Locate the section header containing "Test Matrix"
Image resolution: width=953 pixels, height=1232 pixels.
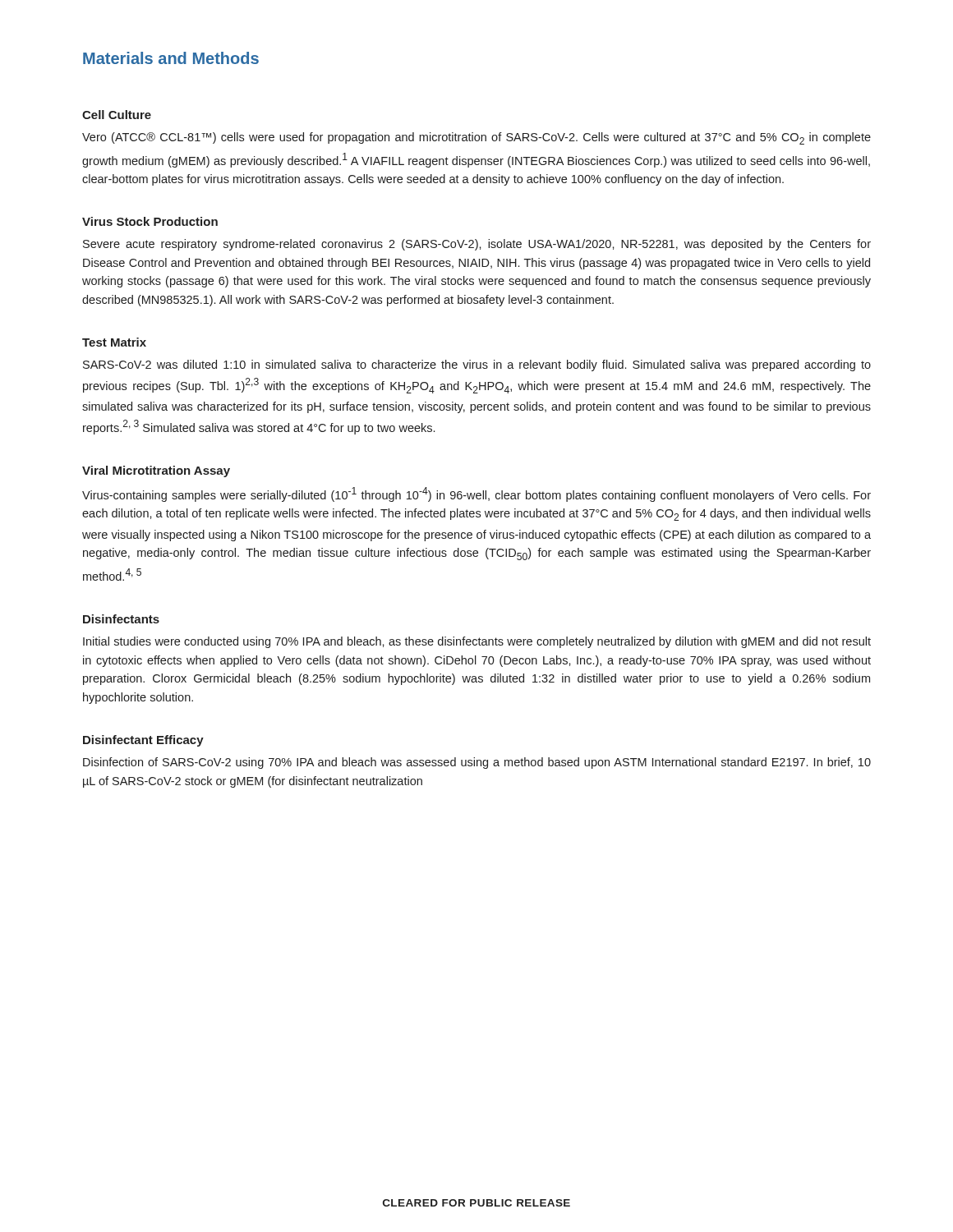pyautogui.click(x=114, y=342)
